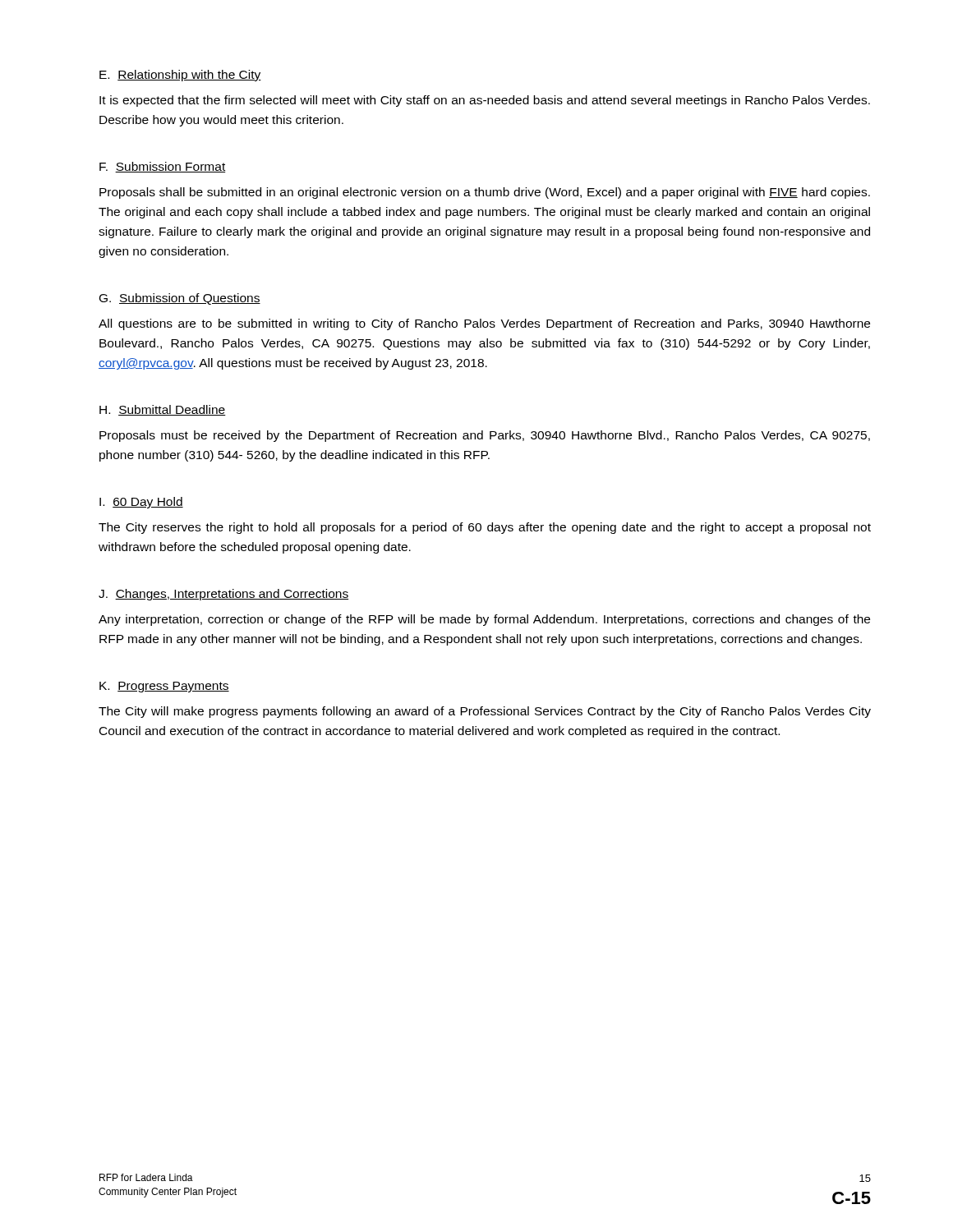The width and height of the screenshot is (953, 1232).
Task: Locate the block starting "Proposals shall be submitted in an original"
Action: (x=485, y=221)
